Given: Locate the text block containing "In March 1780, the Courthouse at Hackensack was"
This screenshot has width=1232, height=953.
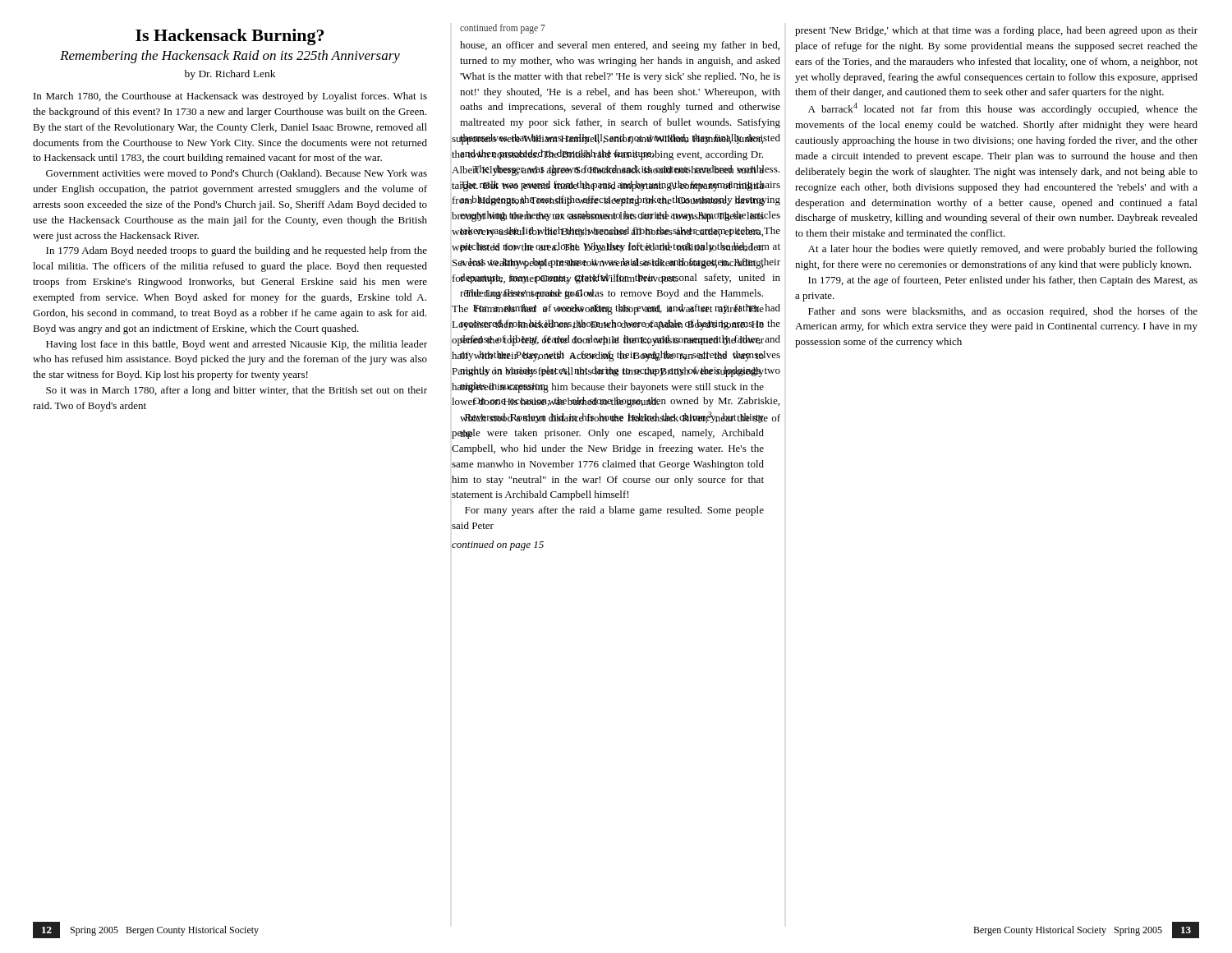Looking at the screenshot, I should point(230,251).
